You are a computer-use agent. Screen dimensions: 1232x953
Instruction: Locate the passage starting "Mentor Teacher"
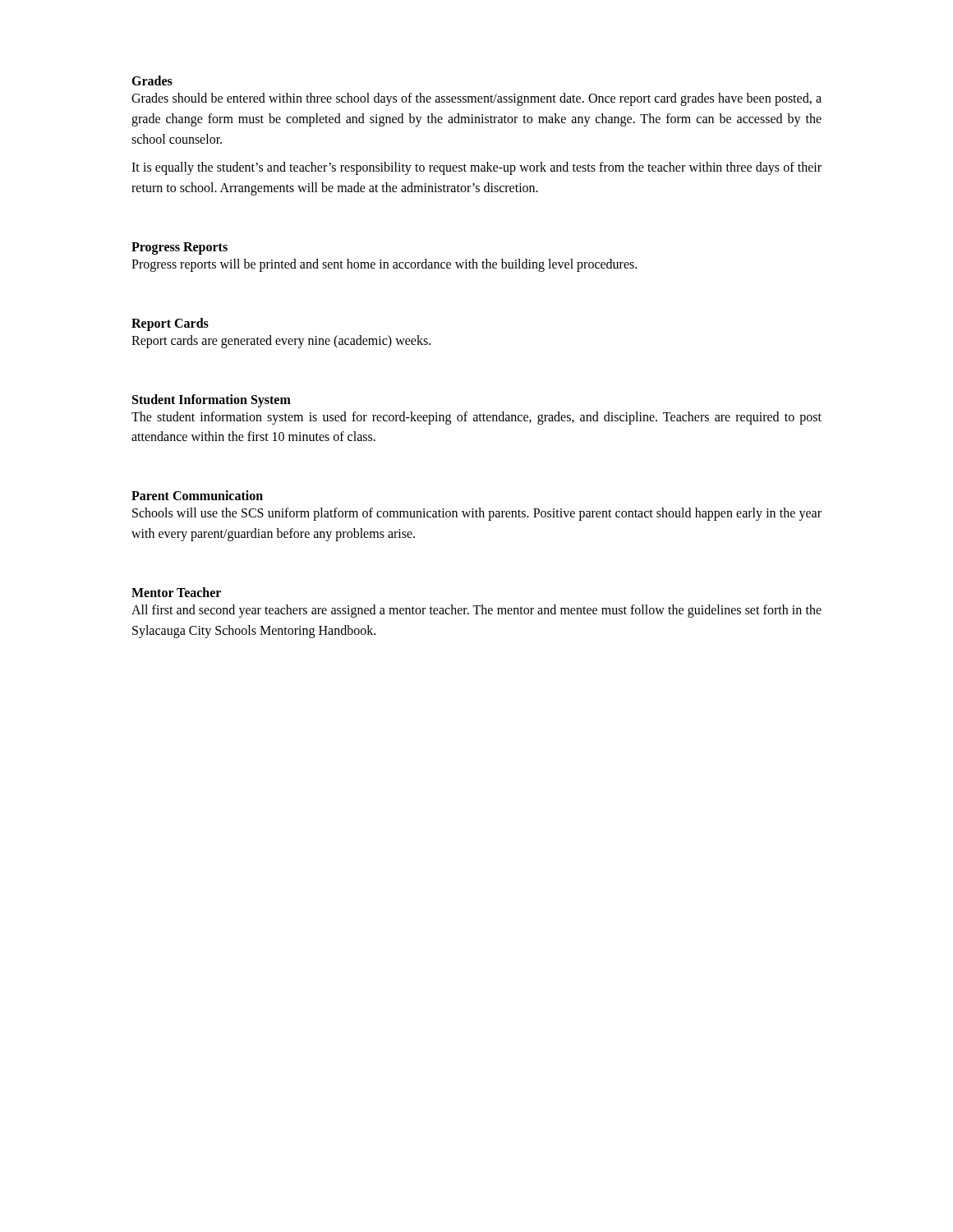(176, 592)
